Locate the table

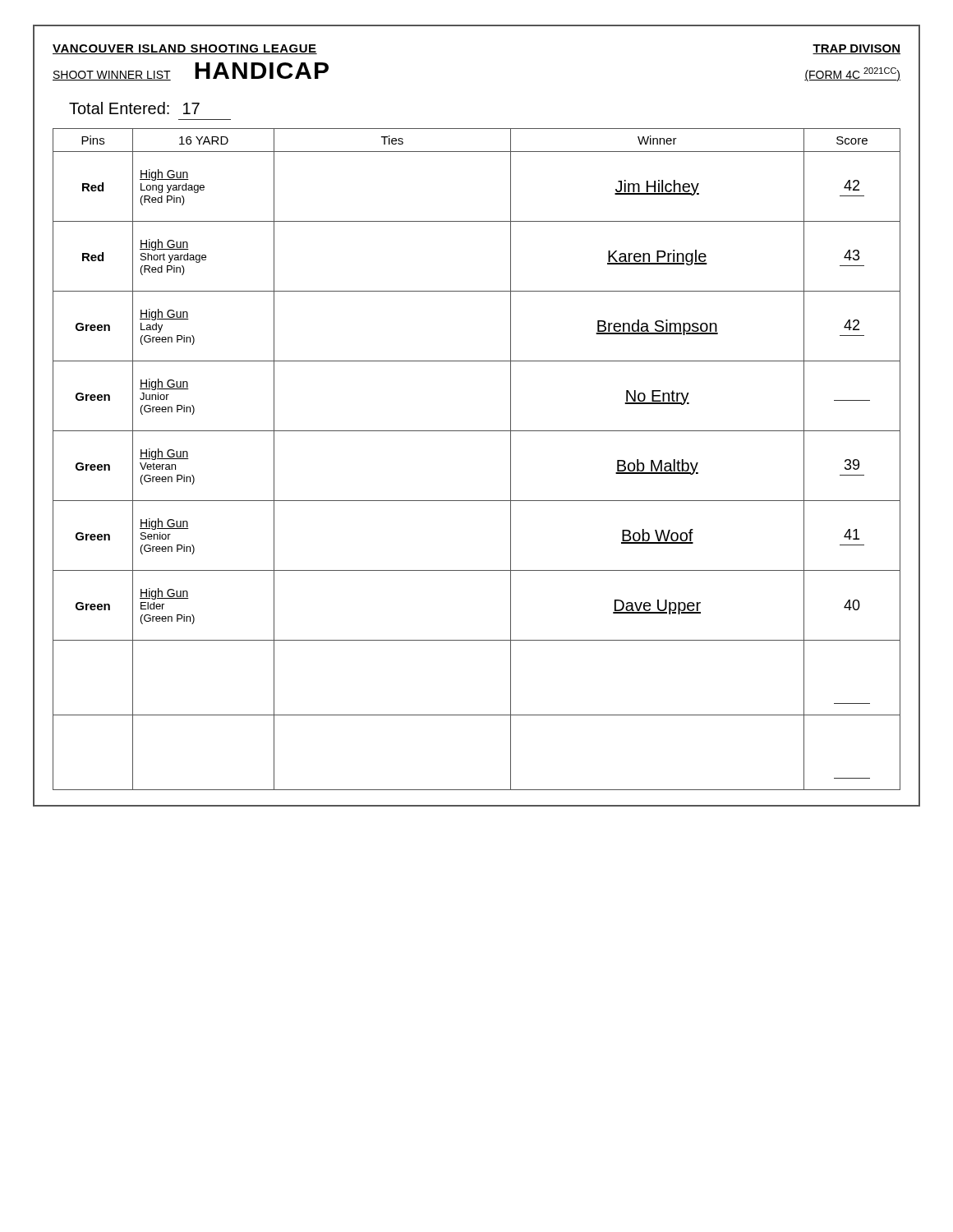click(476, 459)
